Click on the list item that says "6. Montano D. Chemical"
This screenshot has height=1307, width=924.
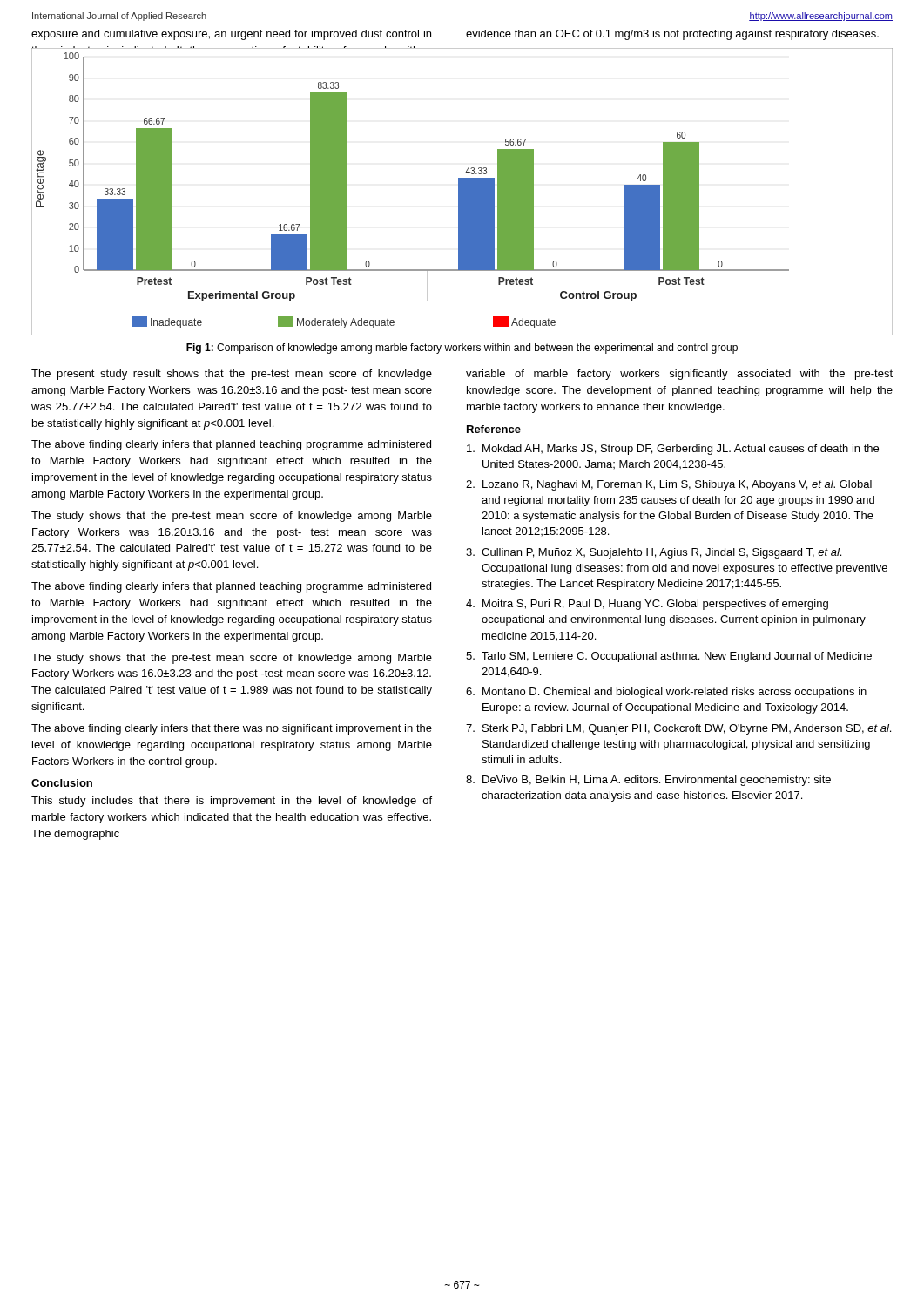point(666,699)
